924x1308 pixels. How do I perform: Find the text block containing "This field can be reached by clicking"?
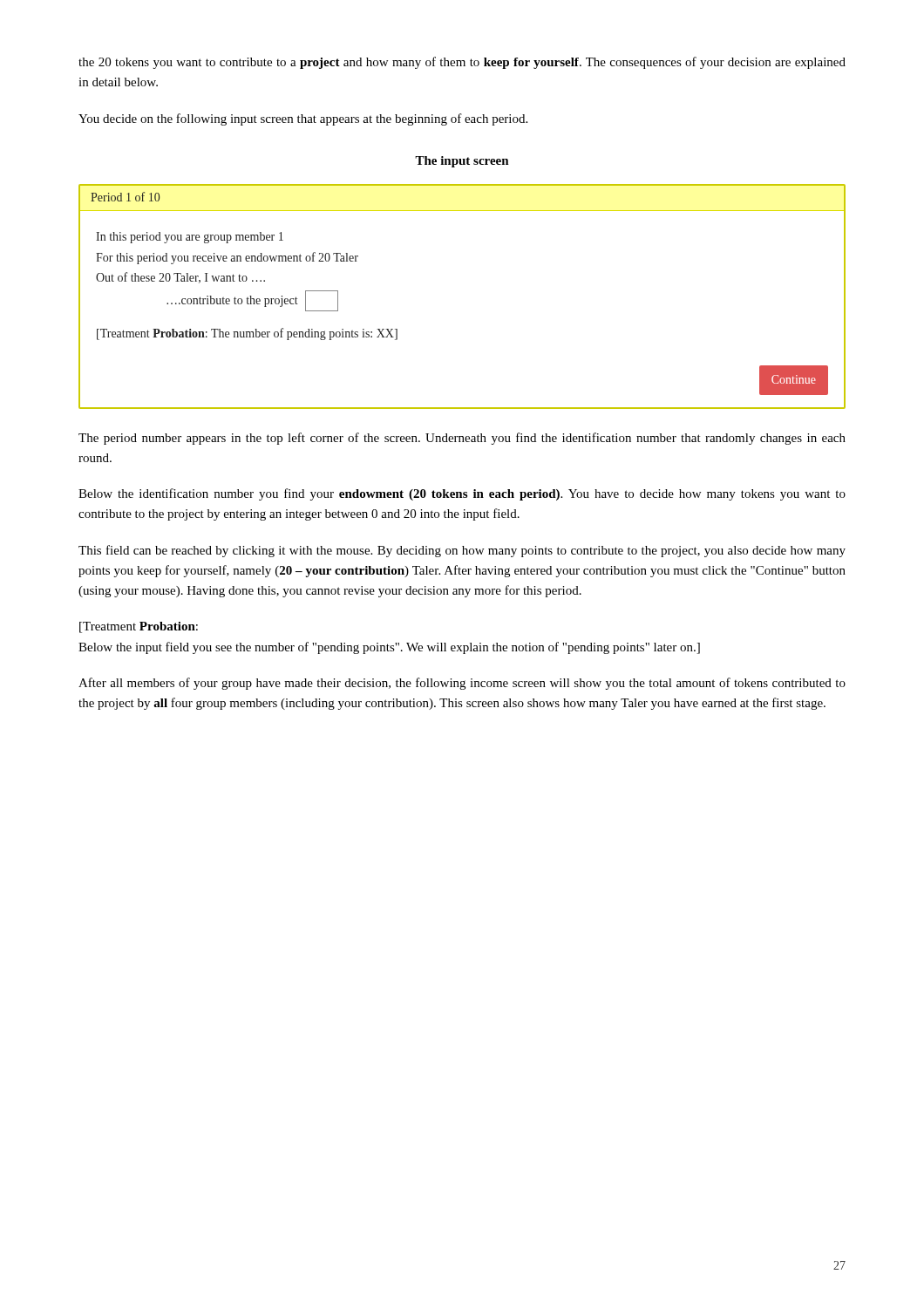[462, 571]
